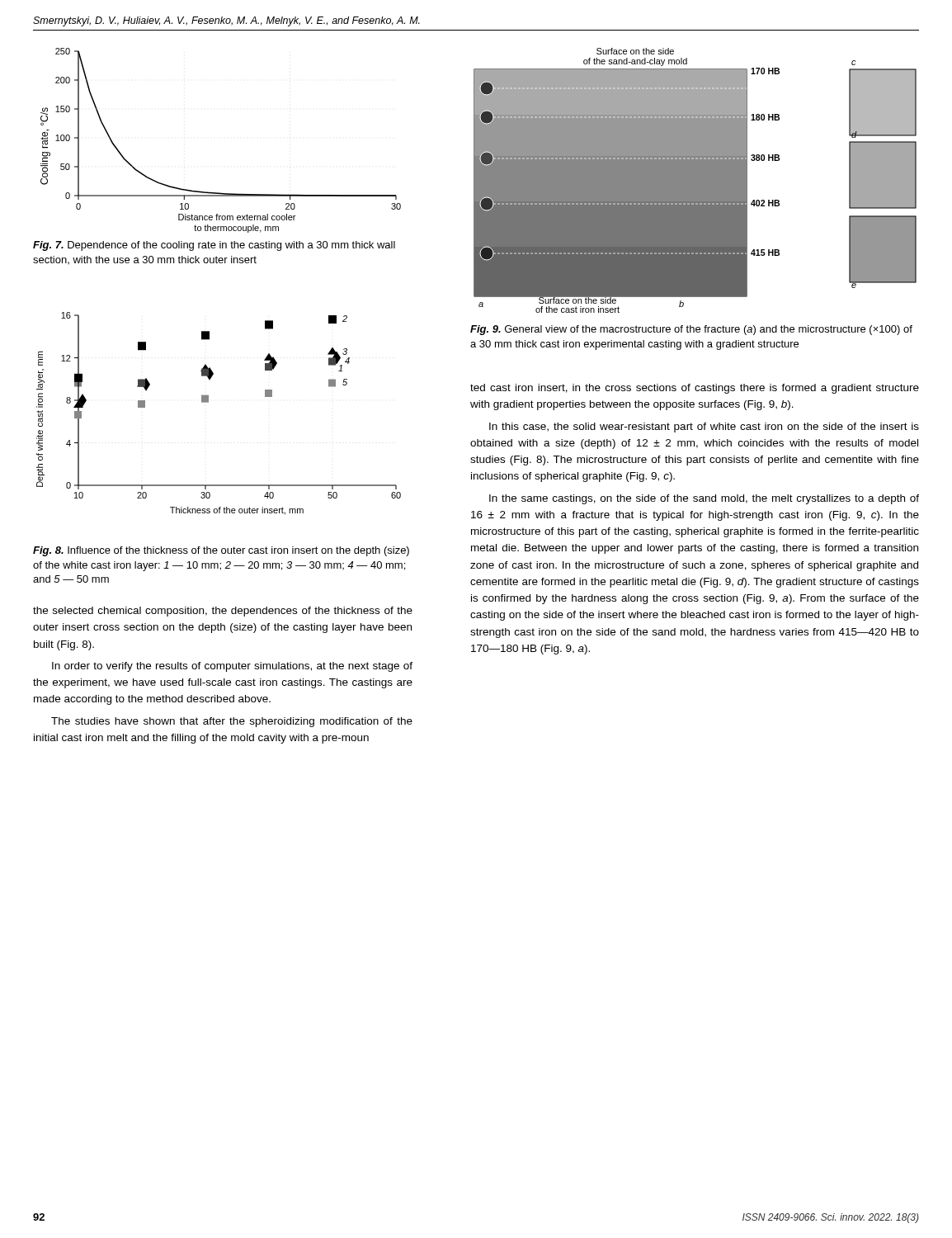This screenshot has width=952, height=1238.
Task: Click on the caption containing "Fig. 9. General view of the macrostructure"
Action: coord(691,336)
